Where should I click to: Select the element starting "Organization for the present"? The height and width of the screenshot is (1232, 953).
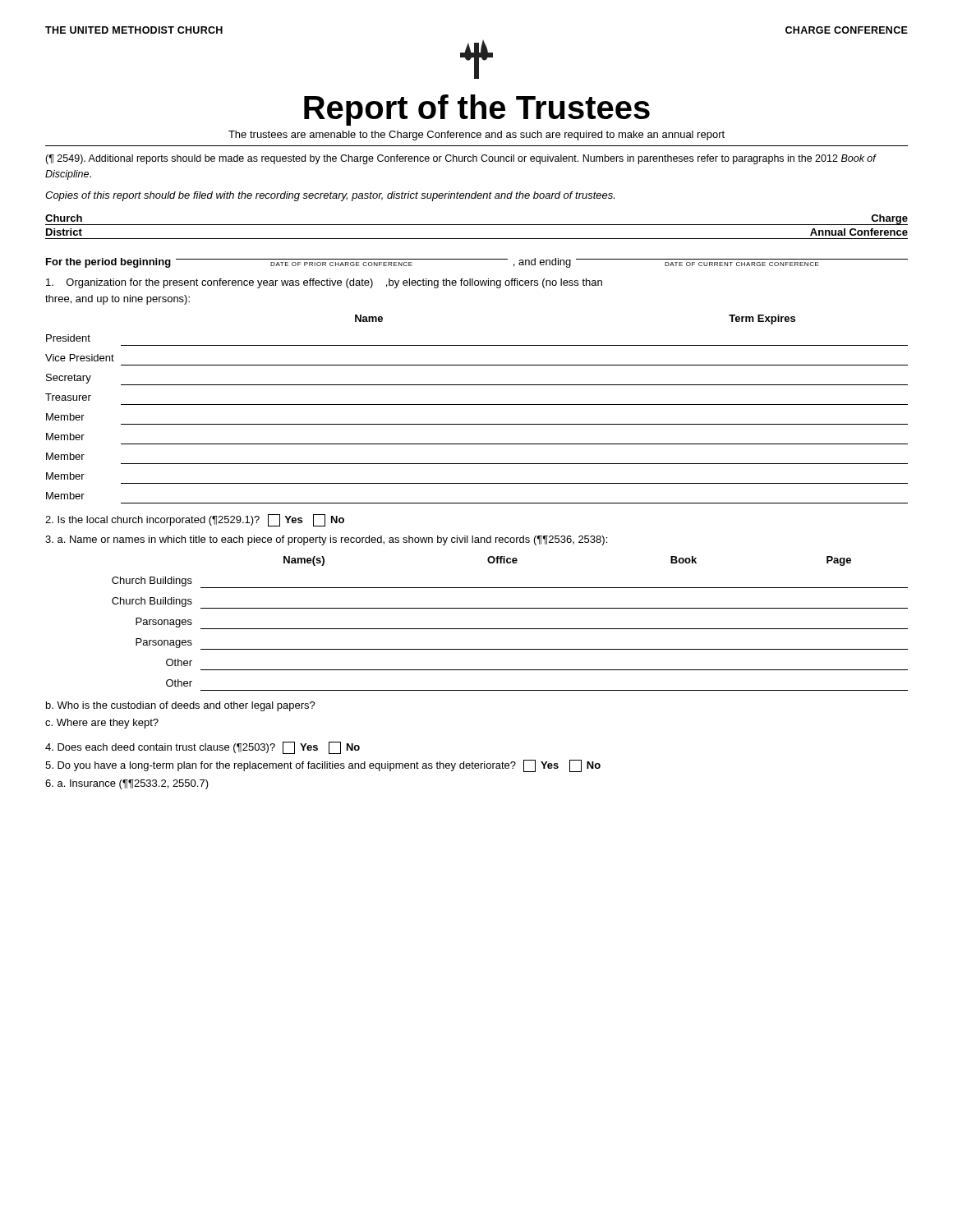click(x=324, y=290)
